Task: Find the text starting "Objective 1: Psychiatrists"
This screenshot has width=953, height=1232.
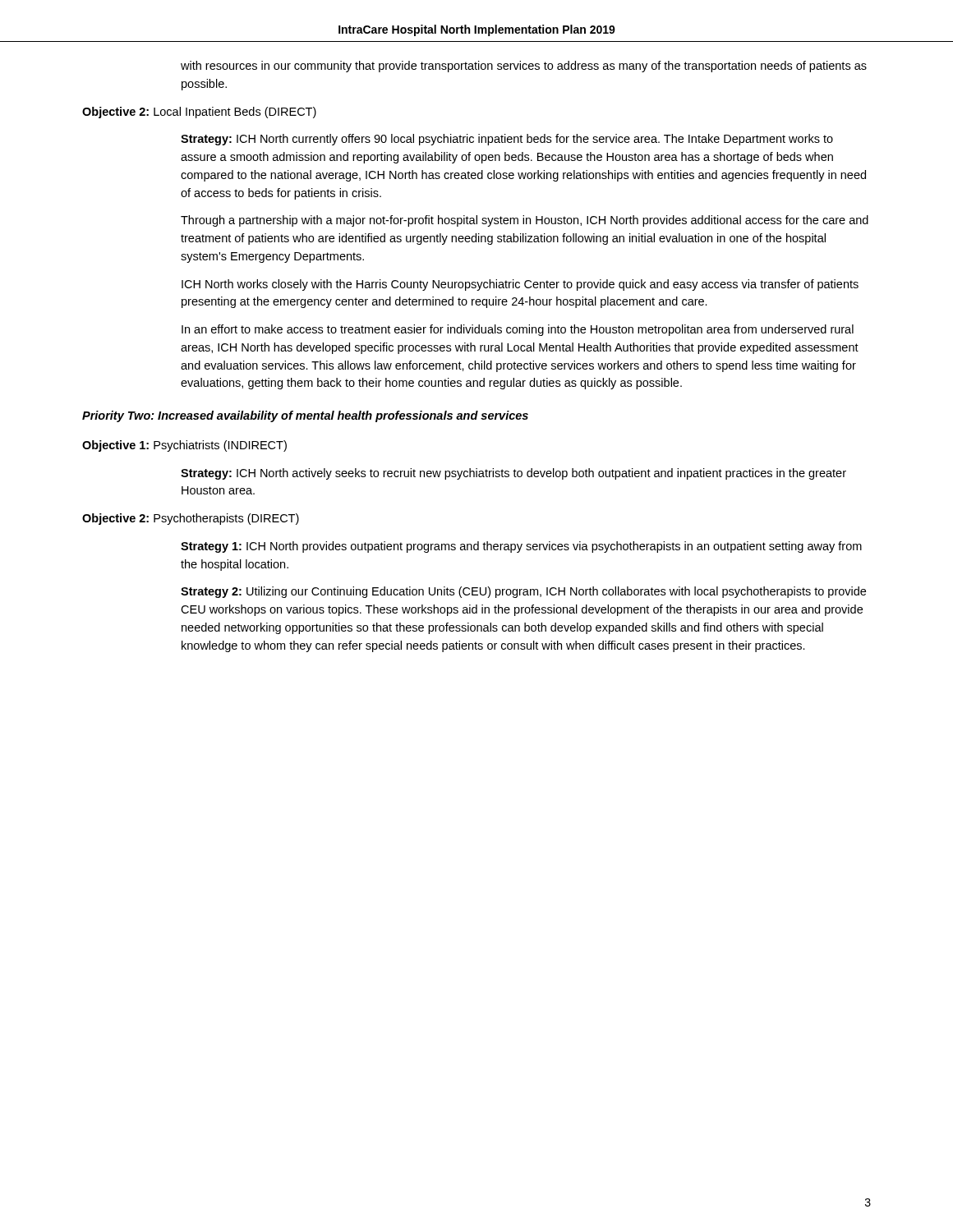Action: pos(184,446)
